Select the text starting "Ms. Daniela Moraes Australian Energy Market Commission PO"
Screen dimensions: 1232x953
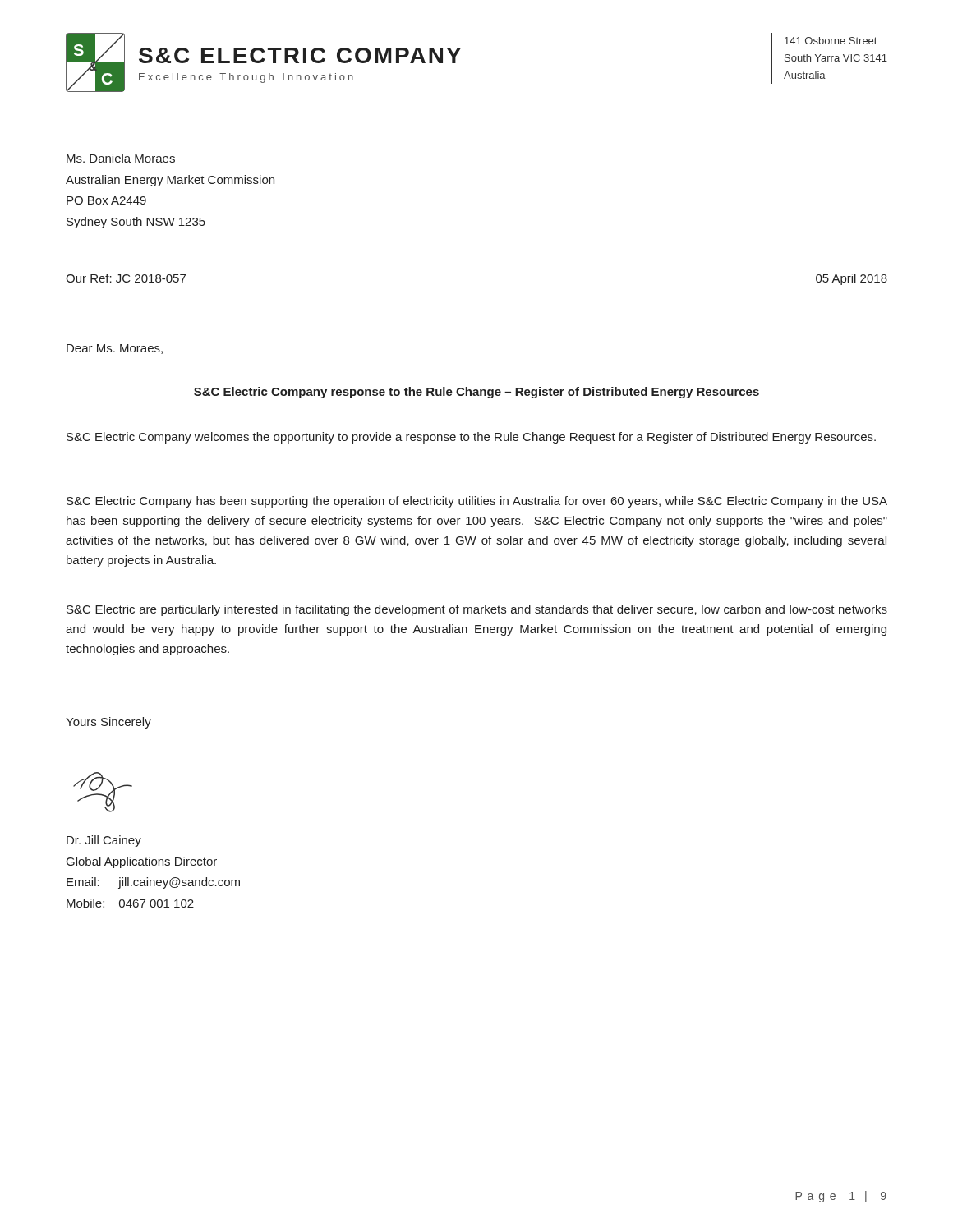click(171, 190)
